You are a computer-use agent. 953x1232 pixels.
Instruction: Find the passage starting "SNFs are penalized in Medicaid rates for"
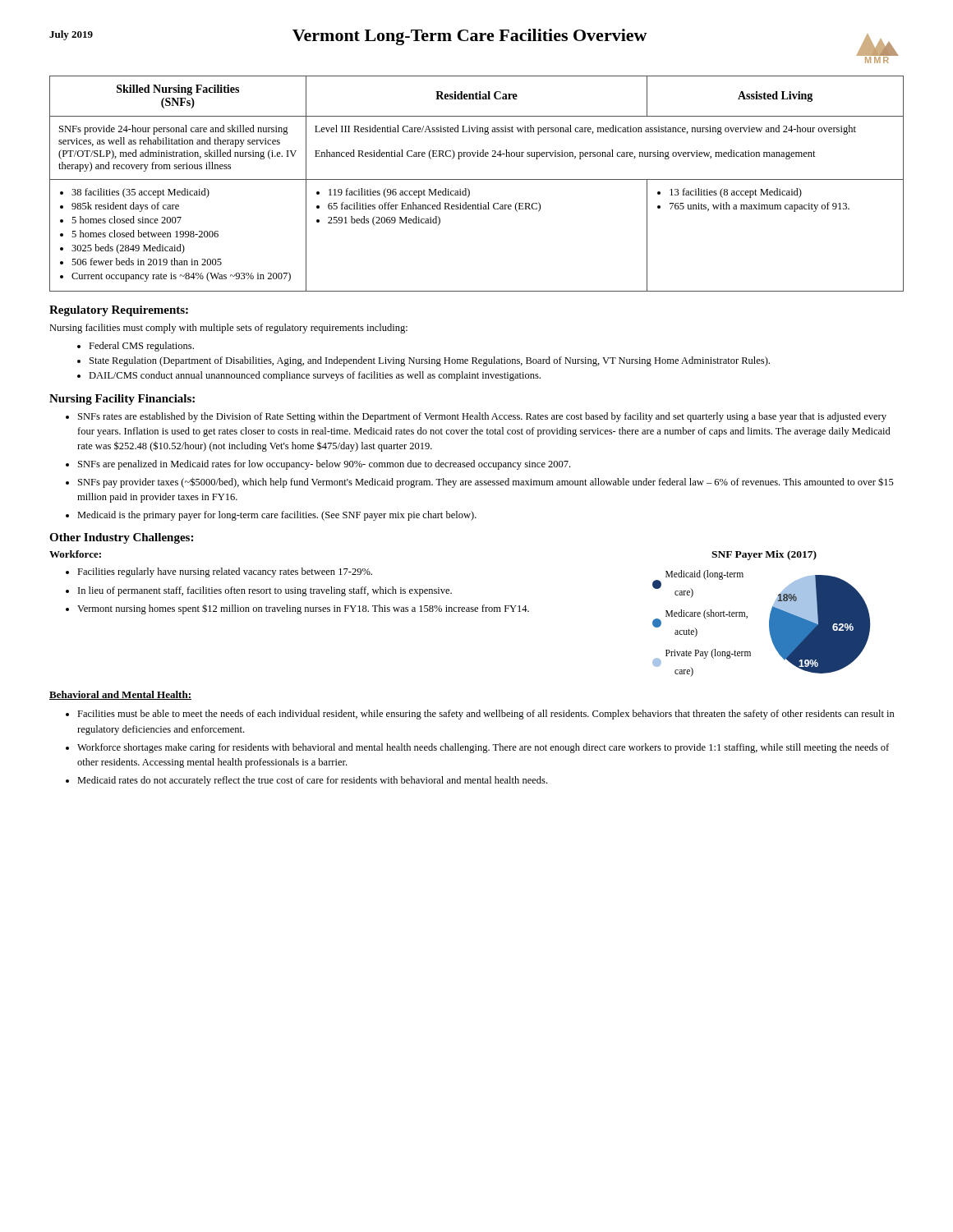[x=324, y=464]
